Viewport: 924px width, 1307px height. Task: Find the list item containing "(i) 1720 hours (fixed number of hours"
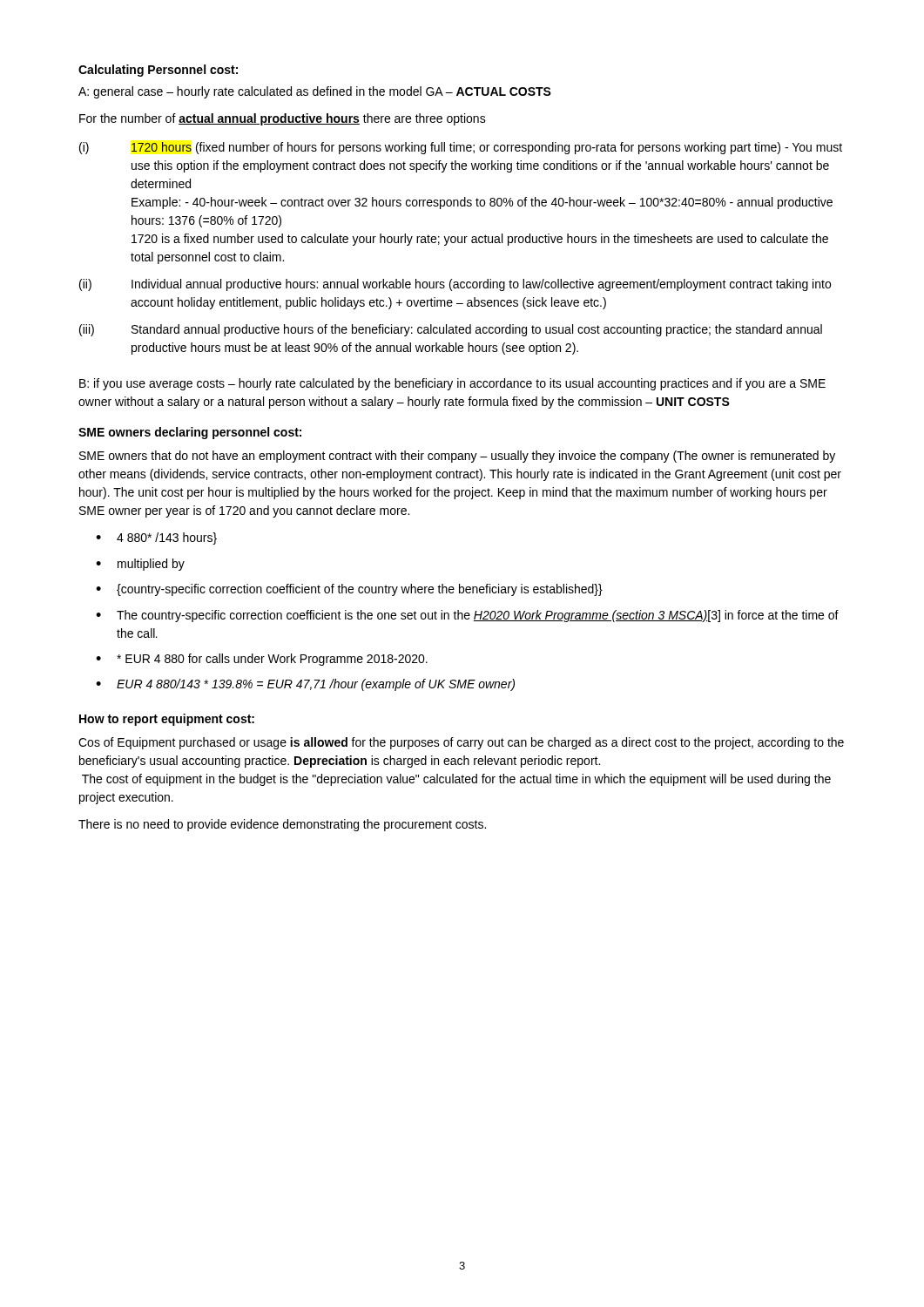click(462, 203)
